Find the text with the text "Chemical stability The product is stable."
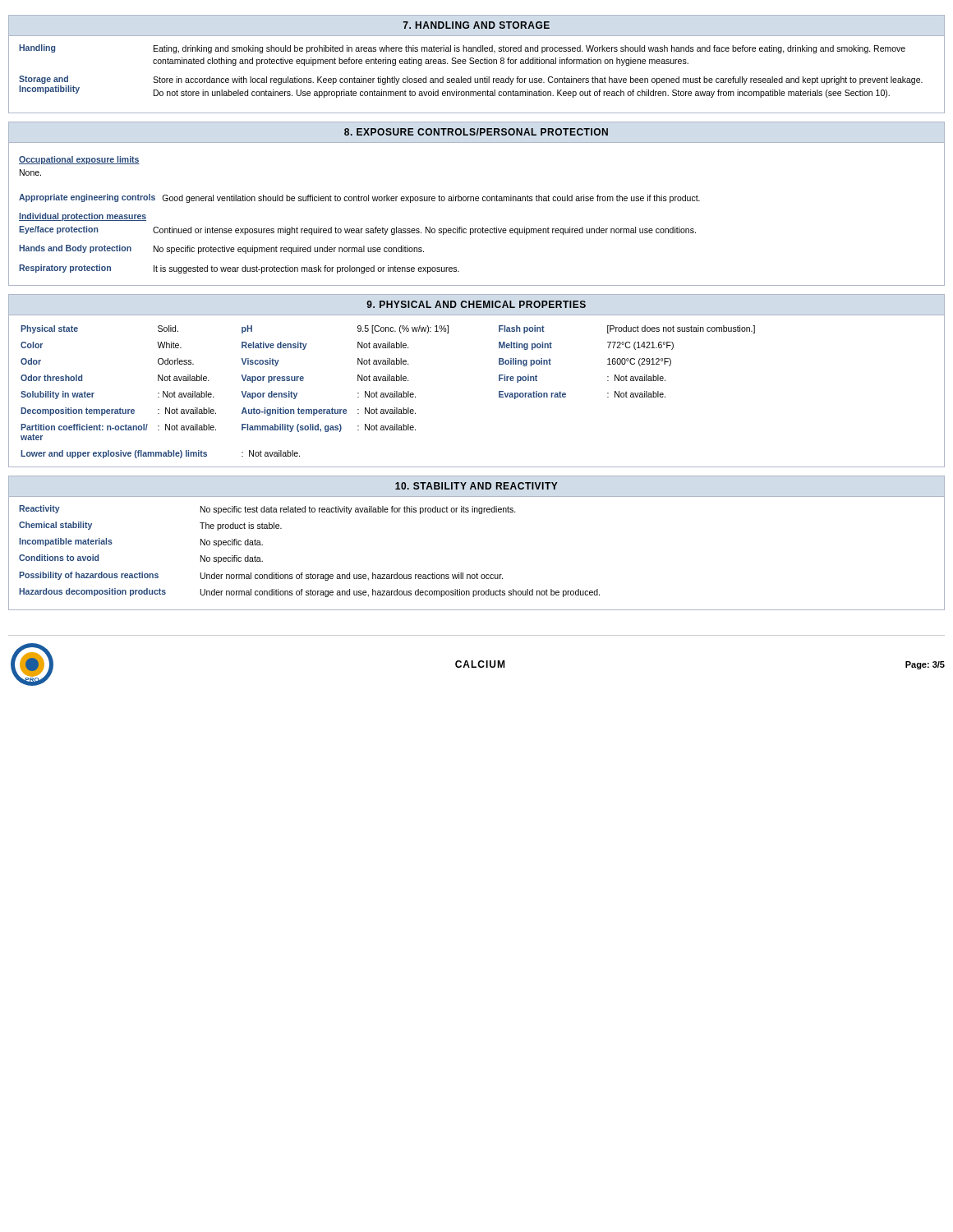 (x=51, y=526)
